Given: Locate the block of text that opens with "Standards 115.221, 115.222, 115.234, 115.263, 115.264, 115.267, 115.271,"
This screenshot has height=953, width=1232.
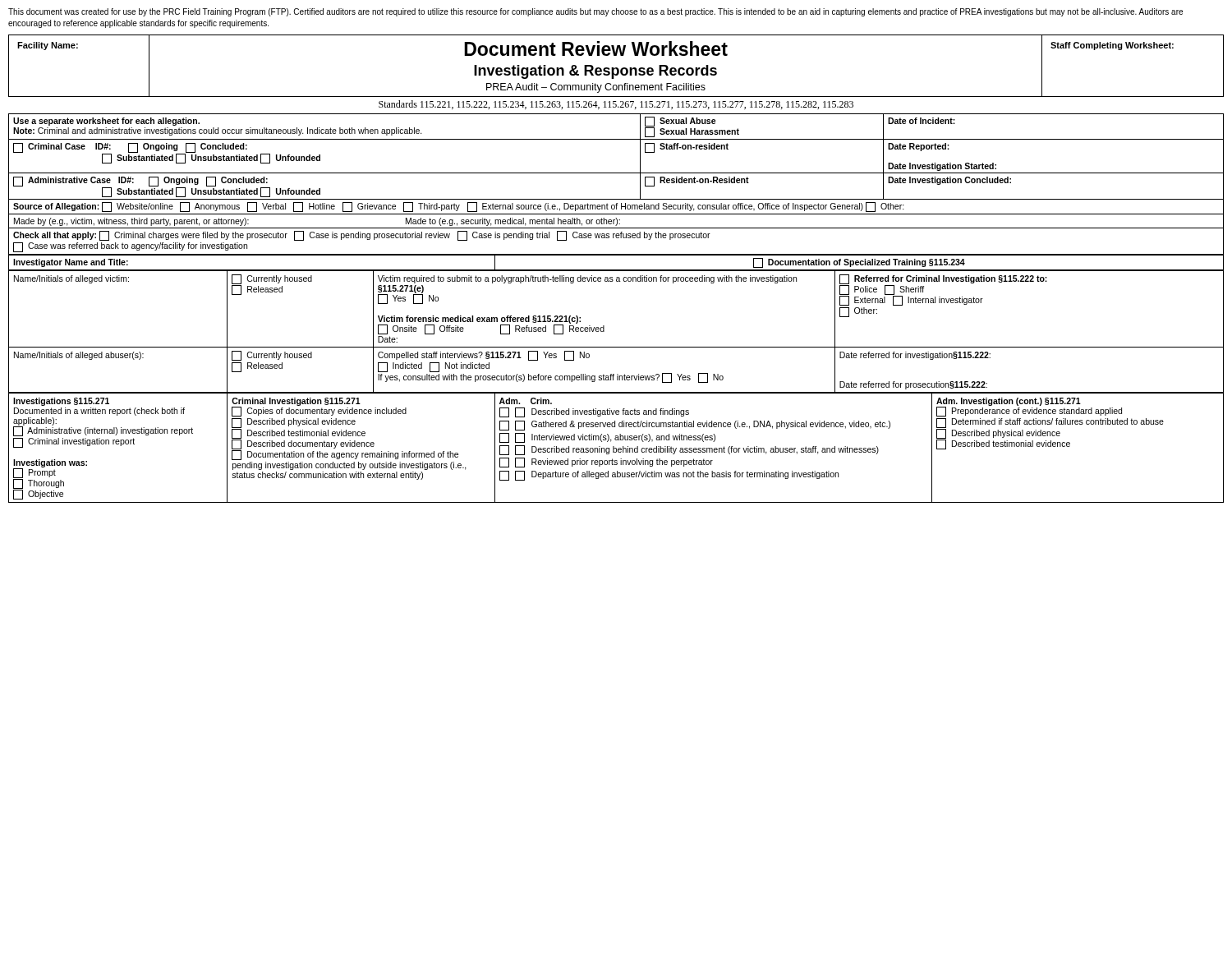Looking at the screenshot, I should click(x=616, y=104).
